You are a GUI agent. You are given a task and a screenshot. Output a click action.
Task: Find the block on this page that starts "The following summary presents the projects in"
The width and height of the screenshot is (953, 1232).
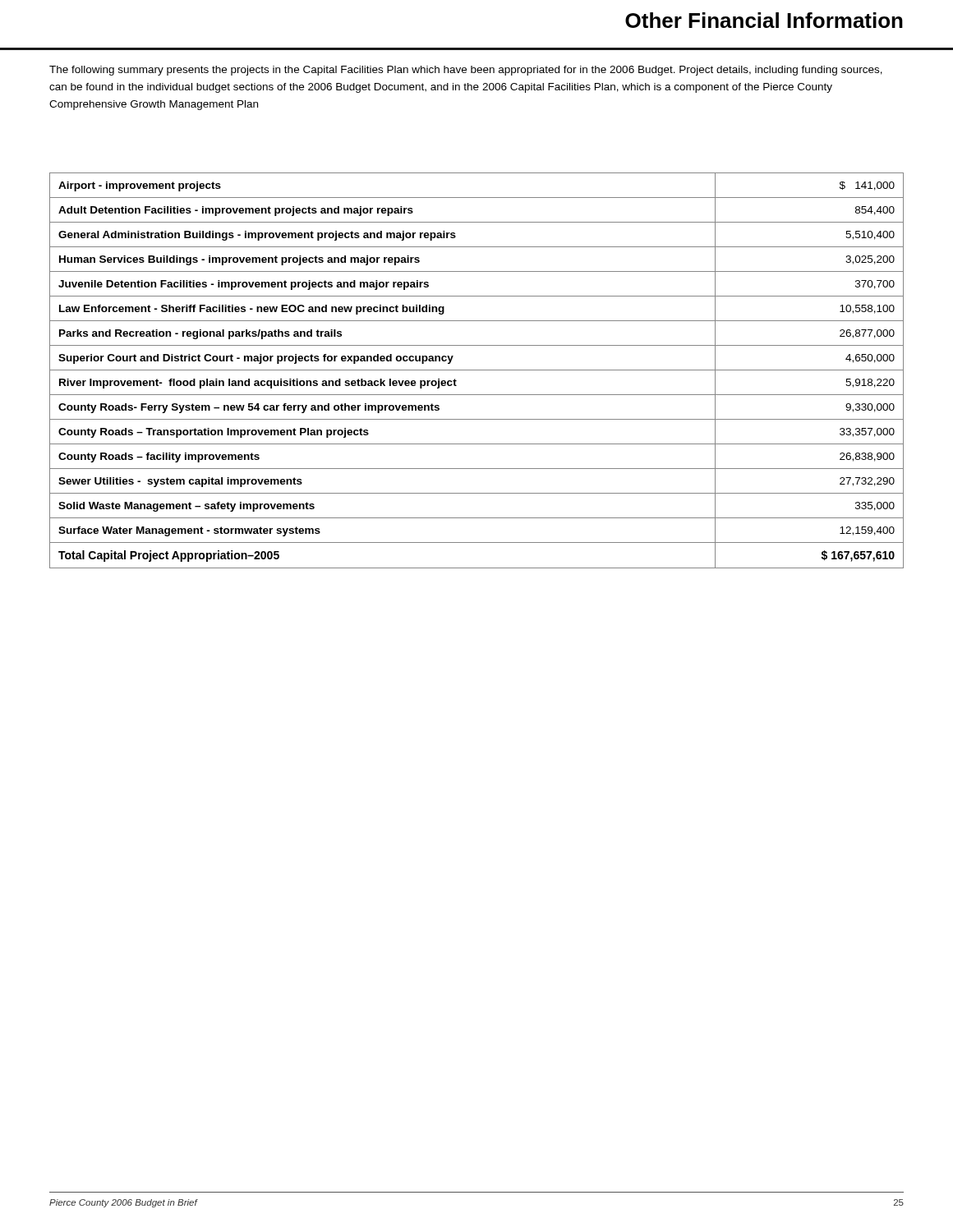(x=466, y=87)
